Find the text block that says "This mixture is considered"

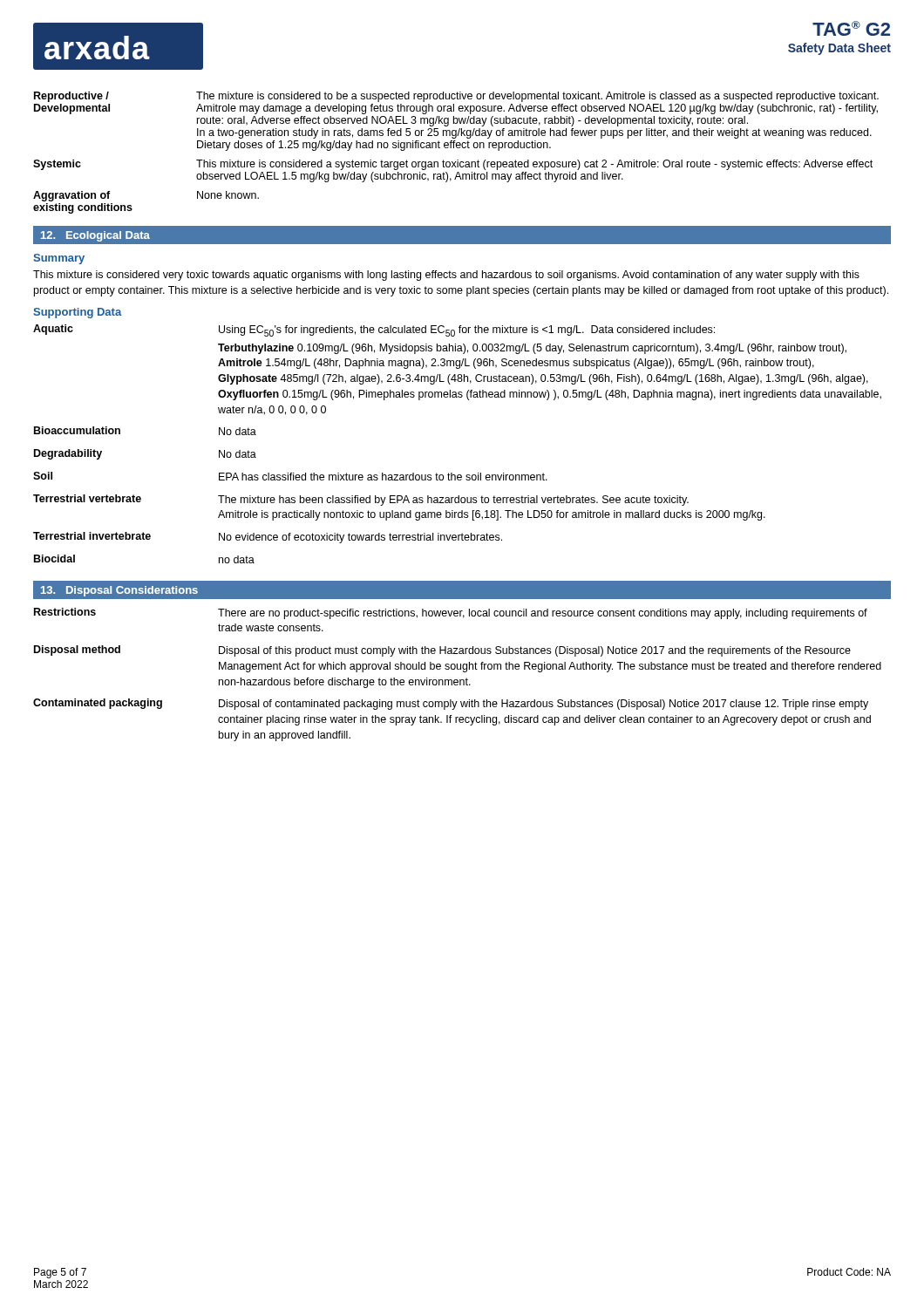pos(461,283)
